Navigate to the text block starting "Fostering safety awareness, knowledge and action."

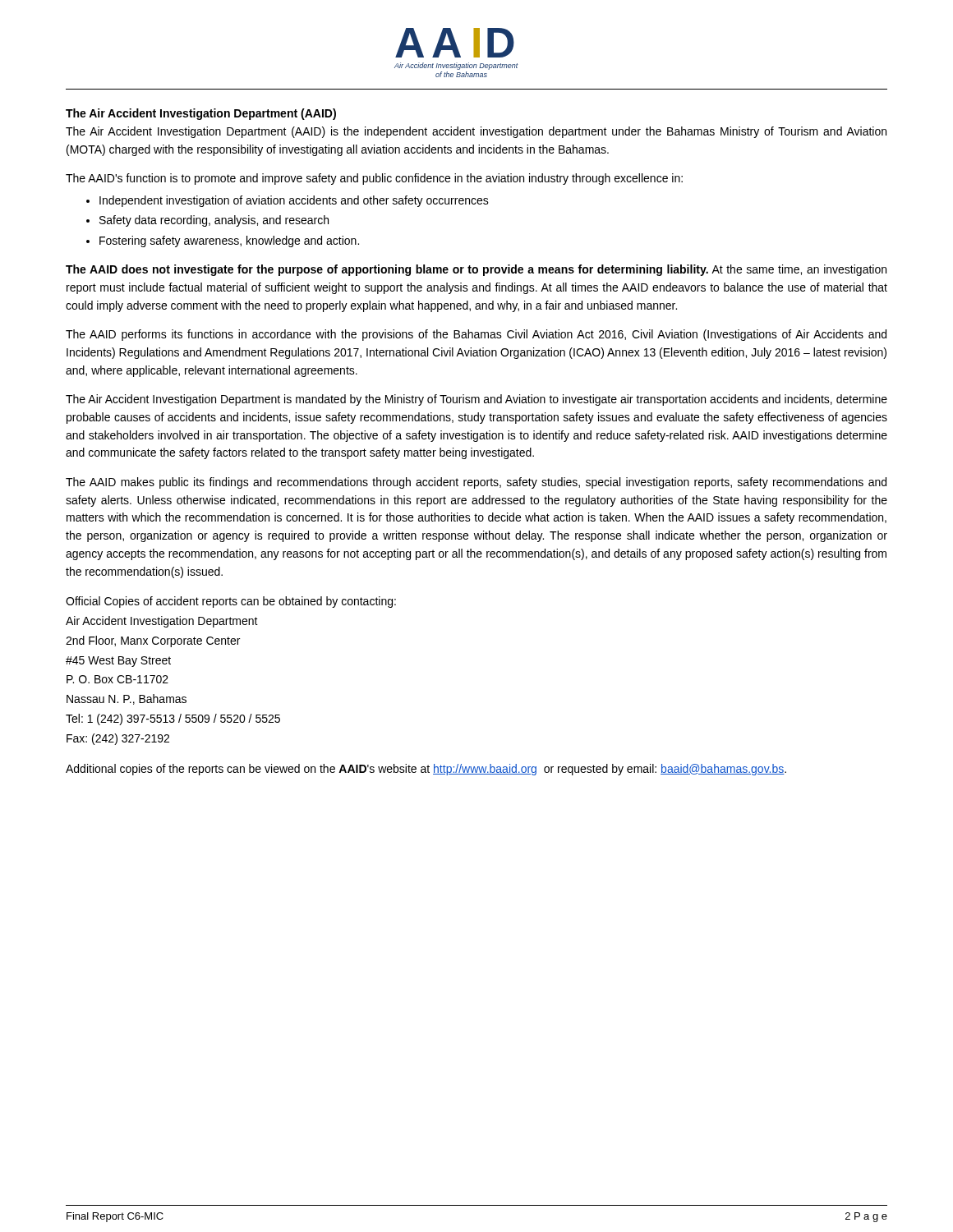[229, 241]
